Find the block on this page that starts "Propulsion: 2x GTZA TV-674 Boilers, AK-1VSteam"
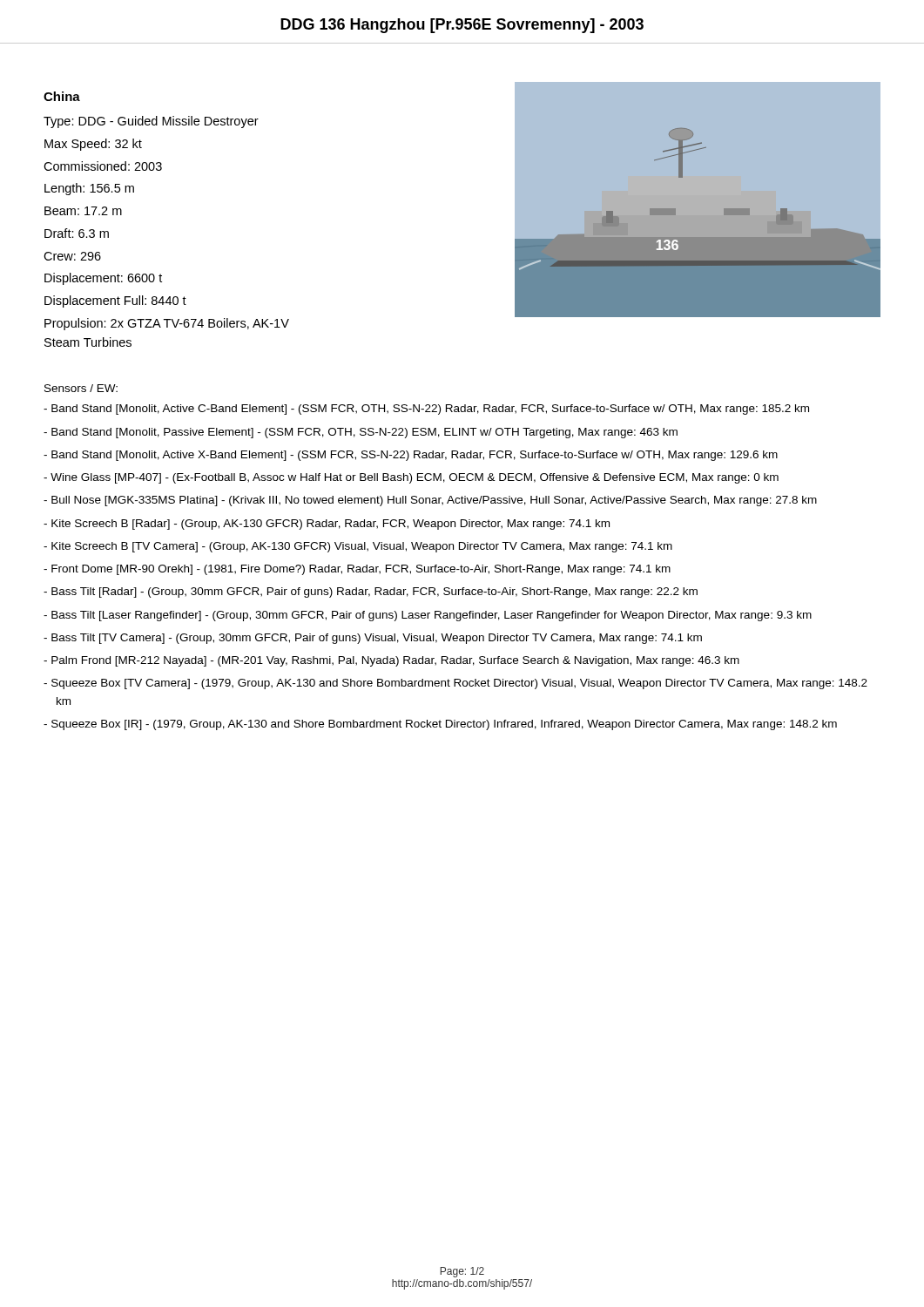Image resolution: width=924 pixels, height=1307 pixels. click(x=166, y=333)
